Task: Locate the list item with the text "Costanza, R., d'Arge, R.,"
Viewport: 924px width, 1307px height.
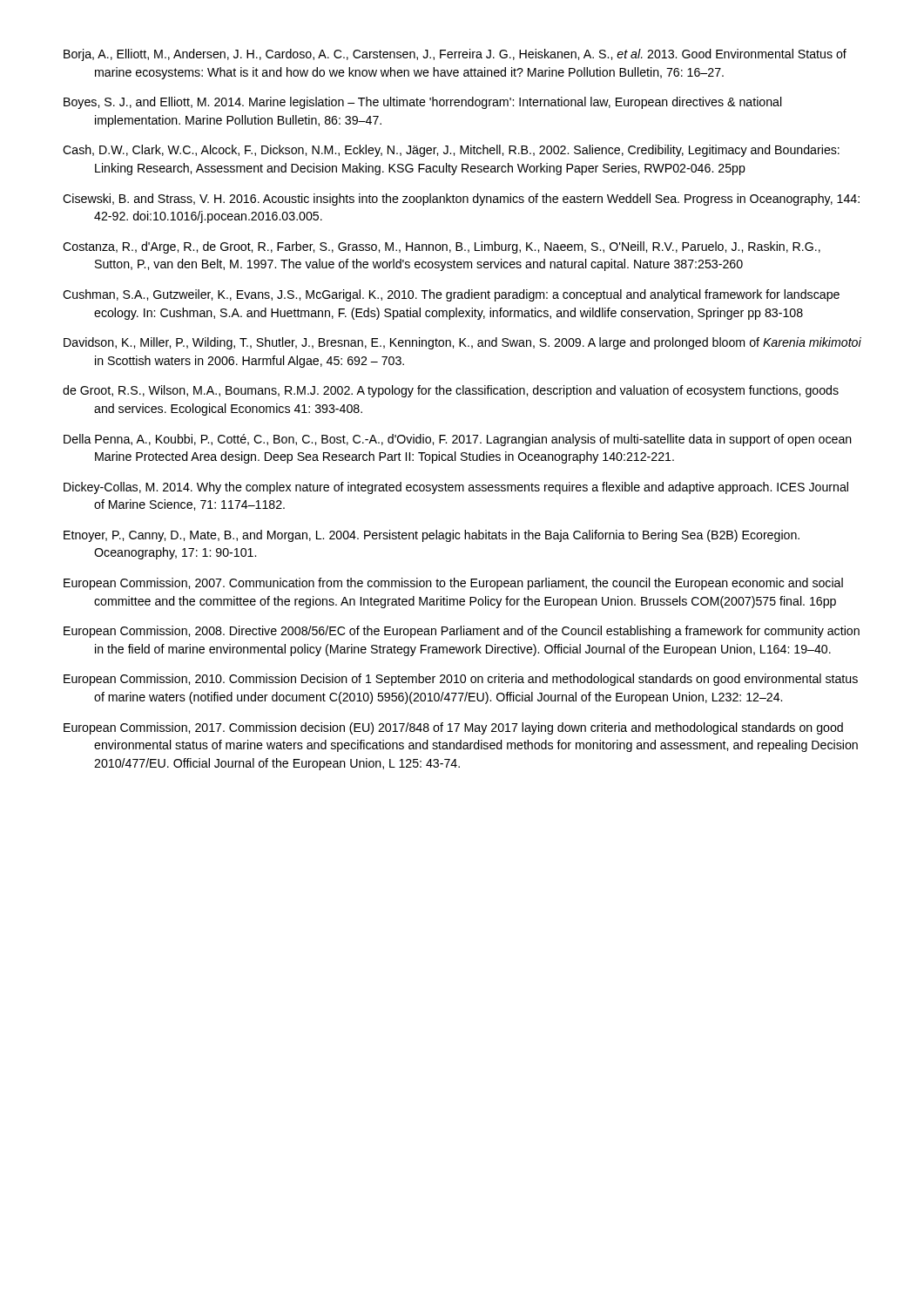Action: pyautogui.click(x=442, y=255)
